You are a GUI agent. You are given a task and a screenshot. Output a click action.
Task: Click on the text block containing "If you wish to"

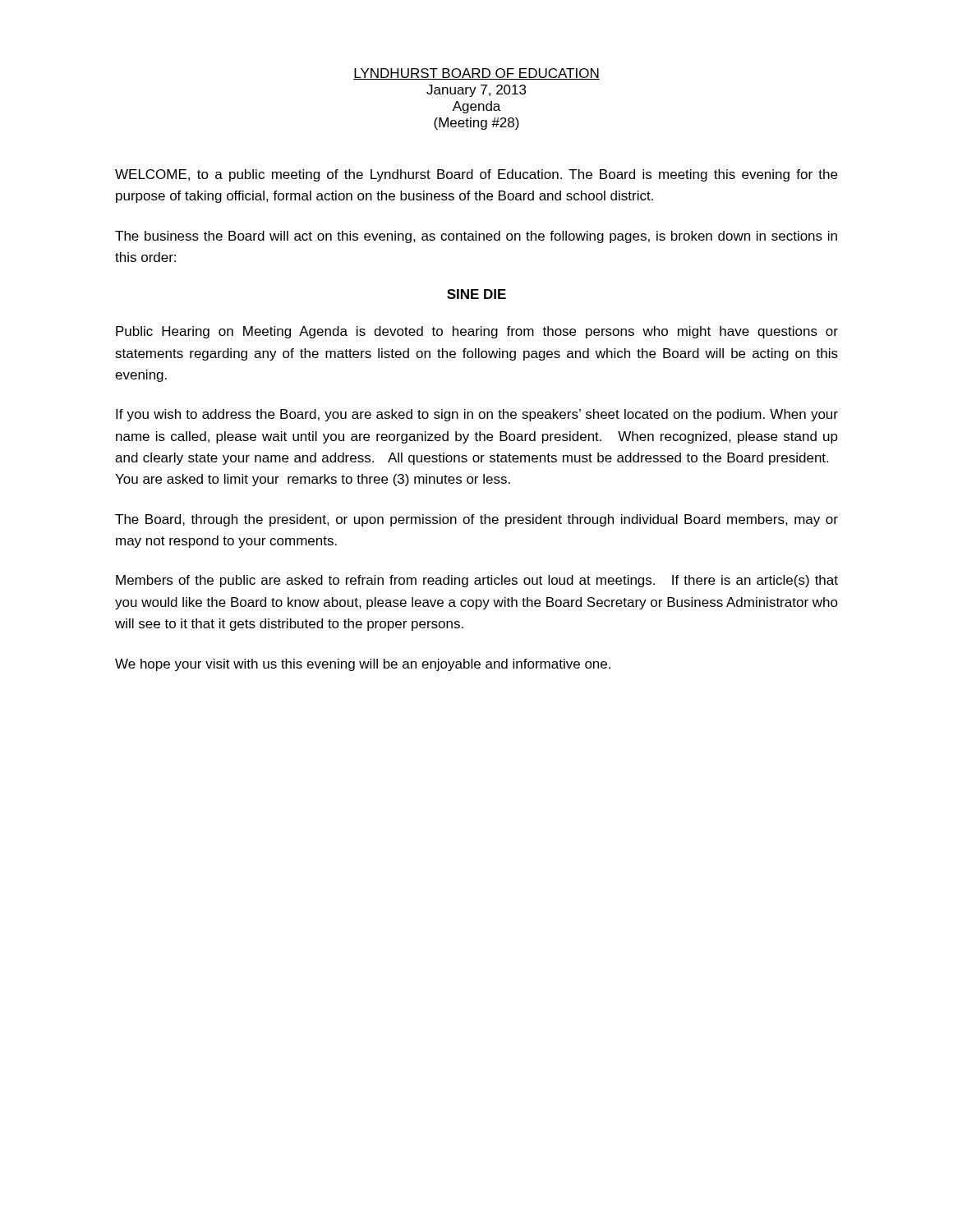pos(476,447)
